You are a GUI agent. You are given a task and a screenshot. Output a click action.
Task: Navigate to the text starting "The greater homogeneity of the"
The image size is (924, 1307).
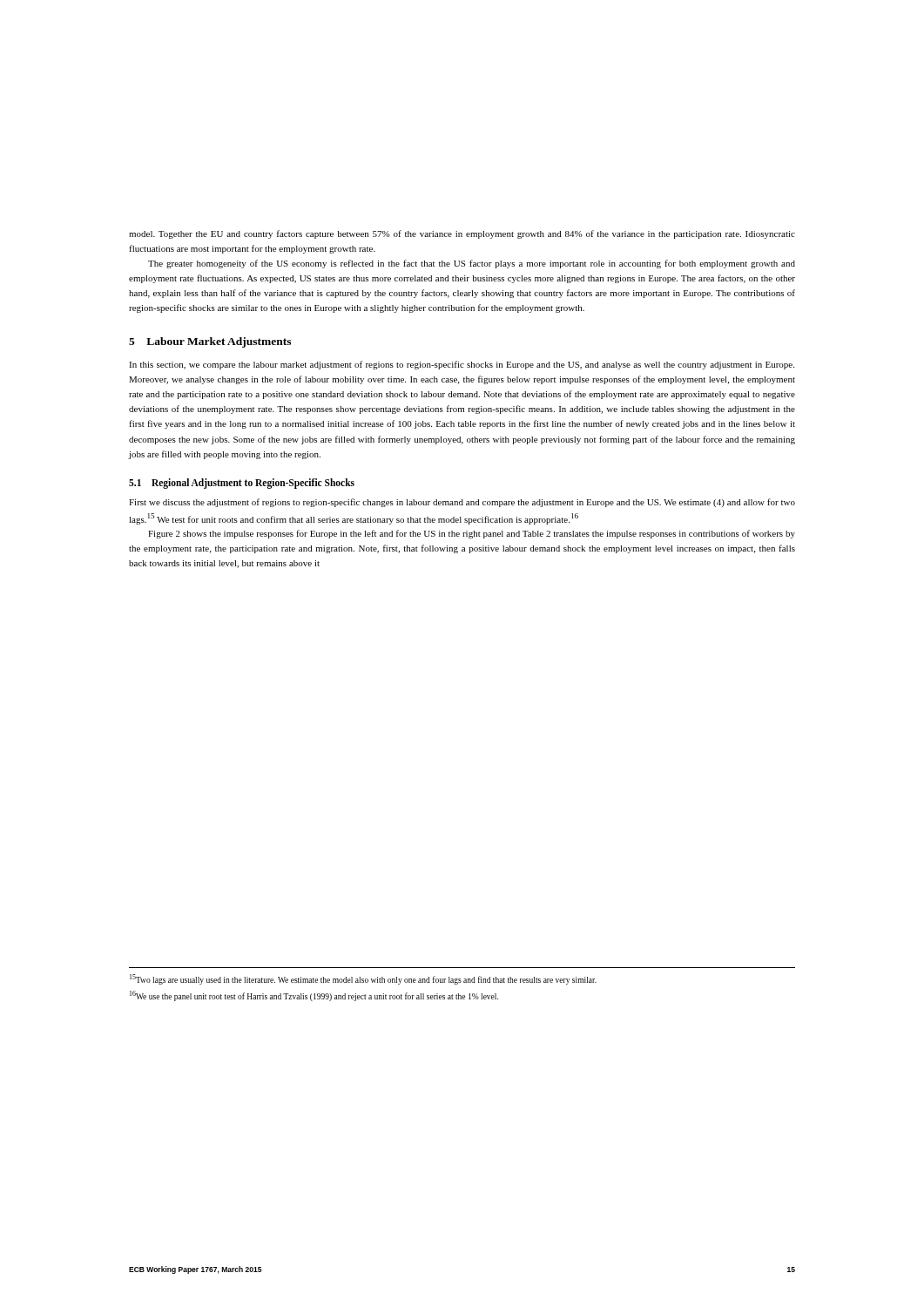(462, 286)
